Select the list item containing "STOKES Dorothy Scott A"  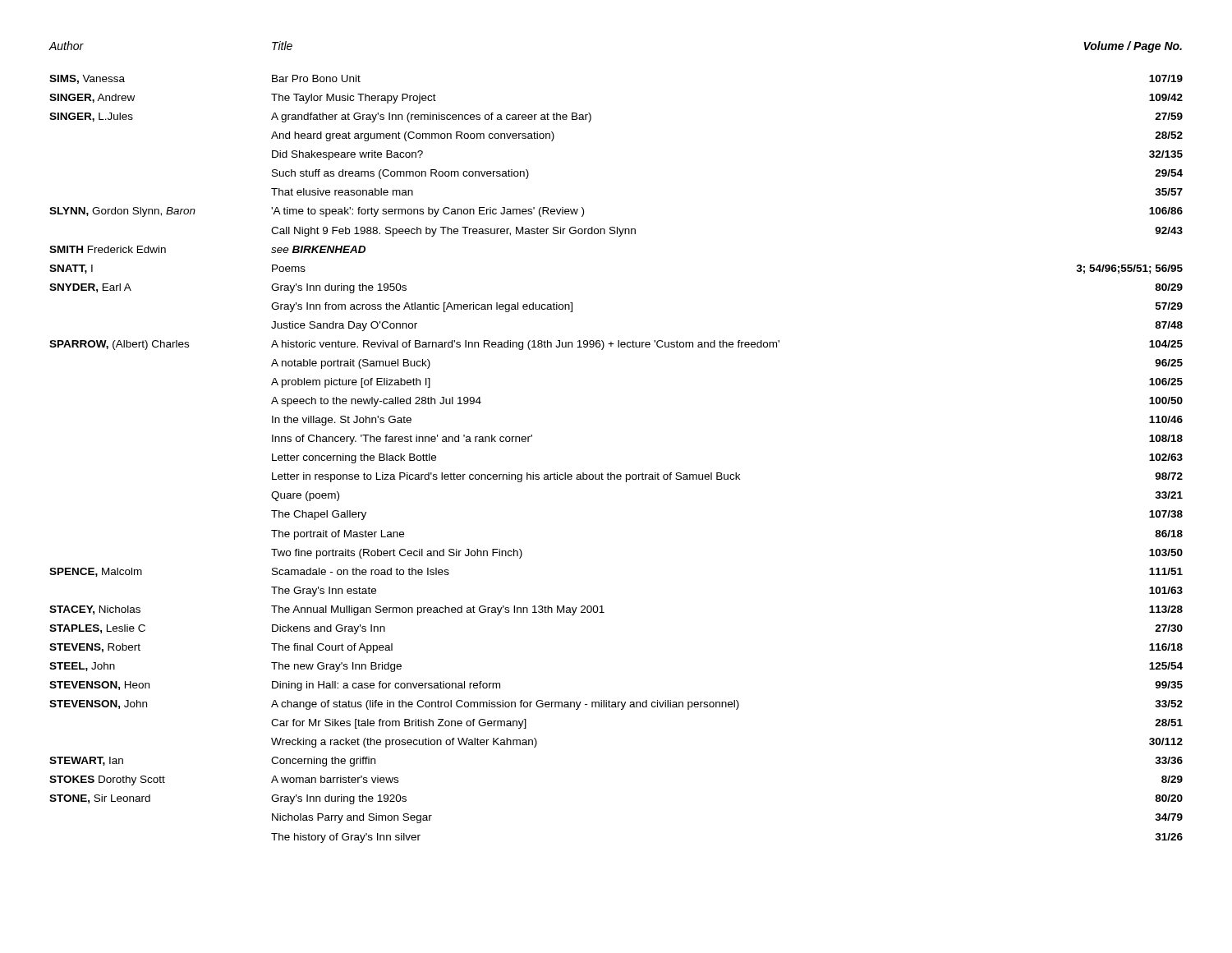point(108,782)
